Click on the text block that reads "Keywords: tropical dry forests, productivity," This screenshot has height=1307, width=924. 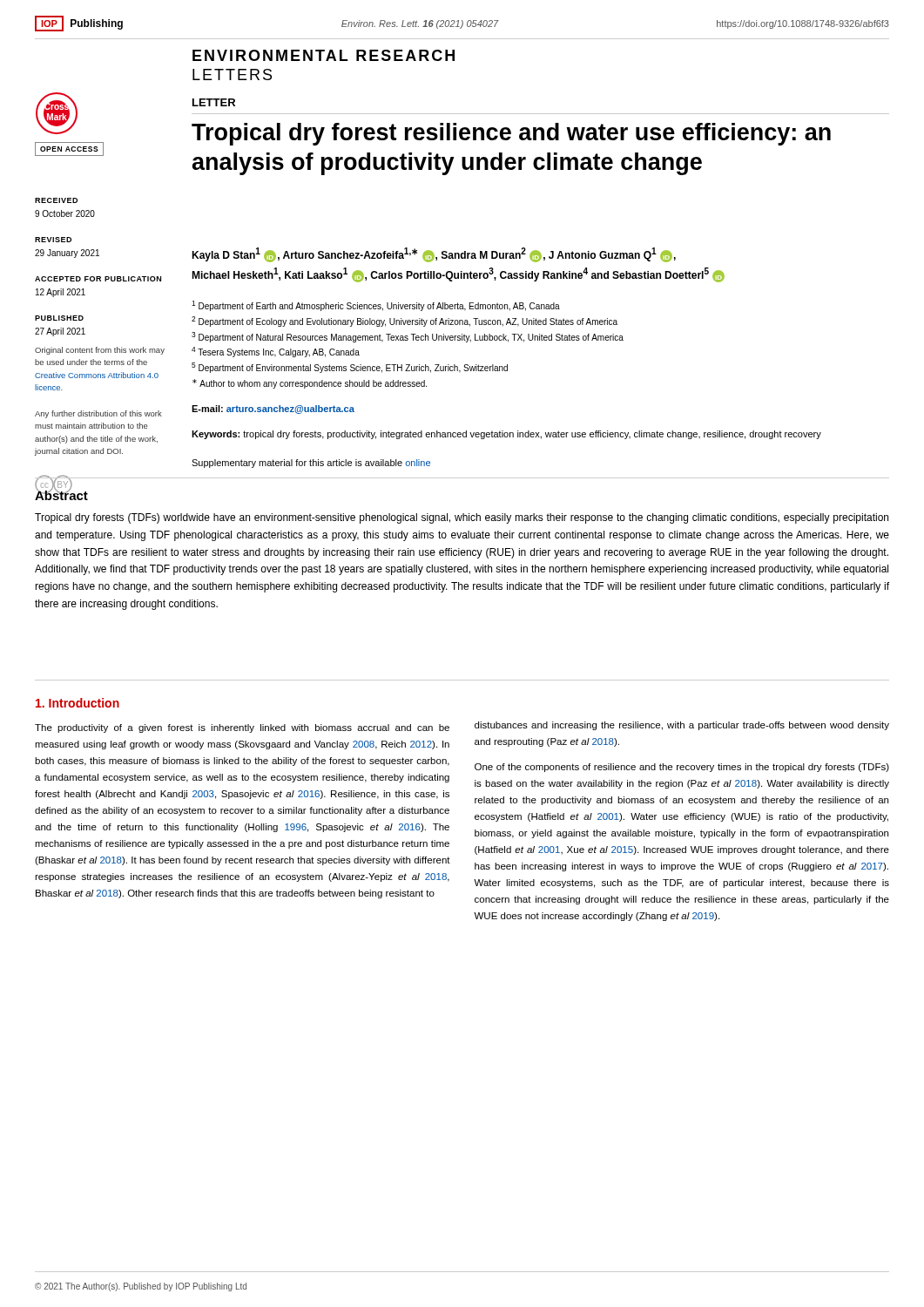coord(506,434)
